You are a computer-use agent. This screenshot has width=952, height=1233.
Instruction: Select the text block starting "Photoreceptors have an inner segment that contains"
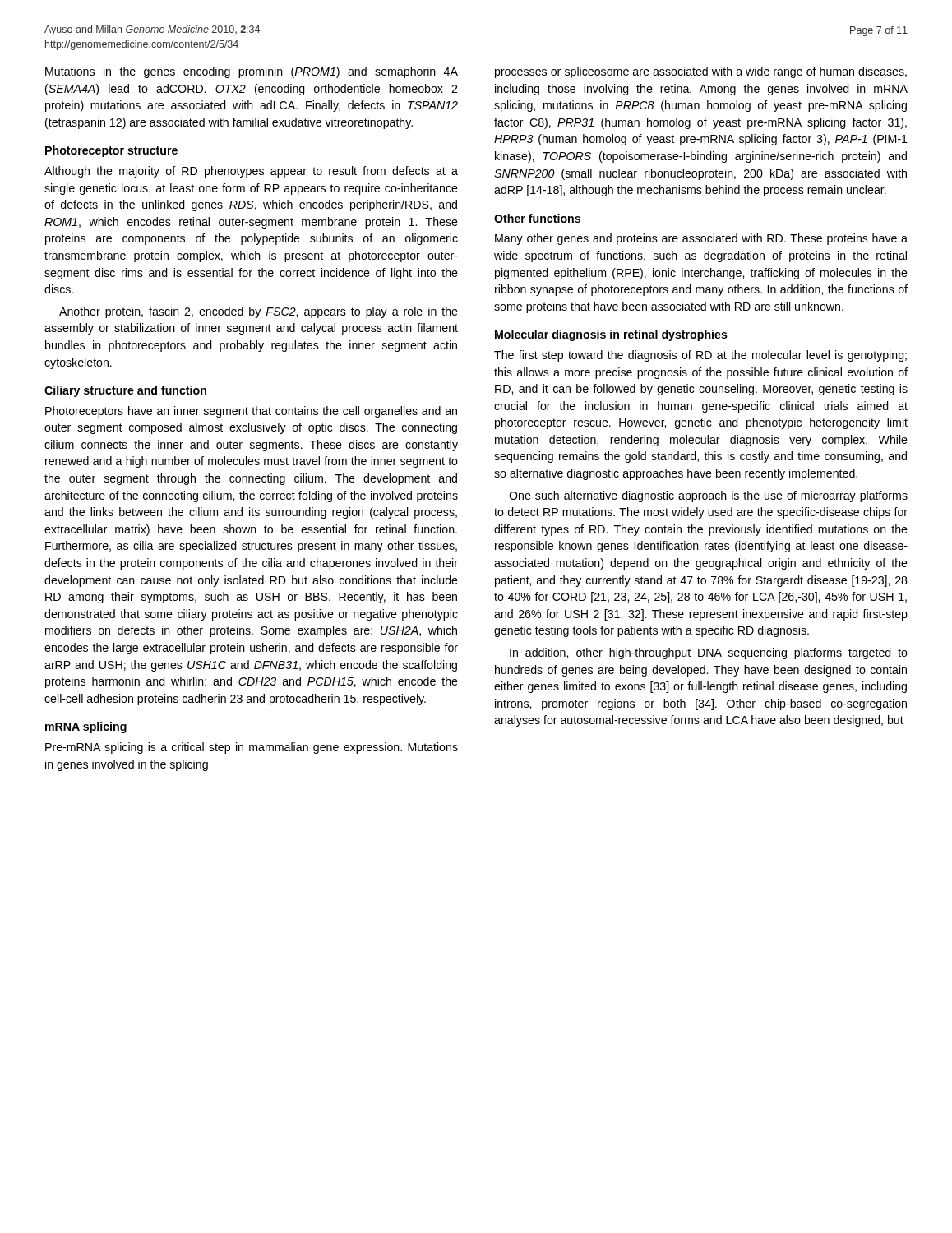click(251, 555)
